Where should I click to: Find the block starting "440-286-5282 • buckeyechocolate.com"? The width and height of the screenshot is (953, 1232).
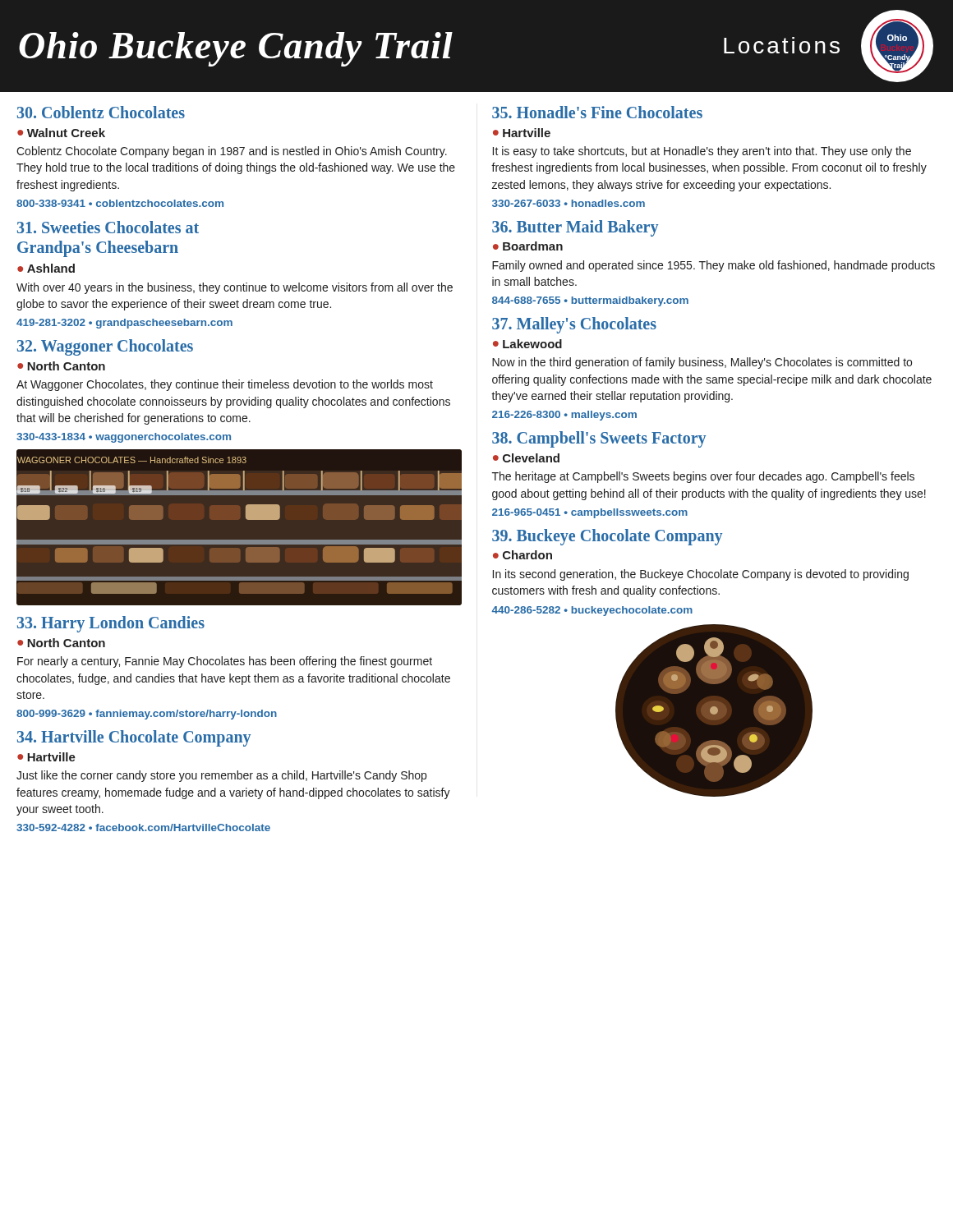click(592, 609)
